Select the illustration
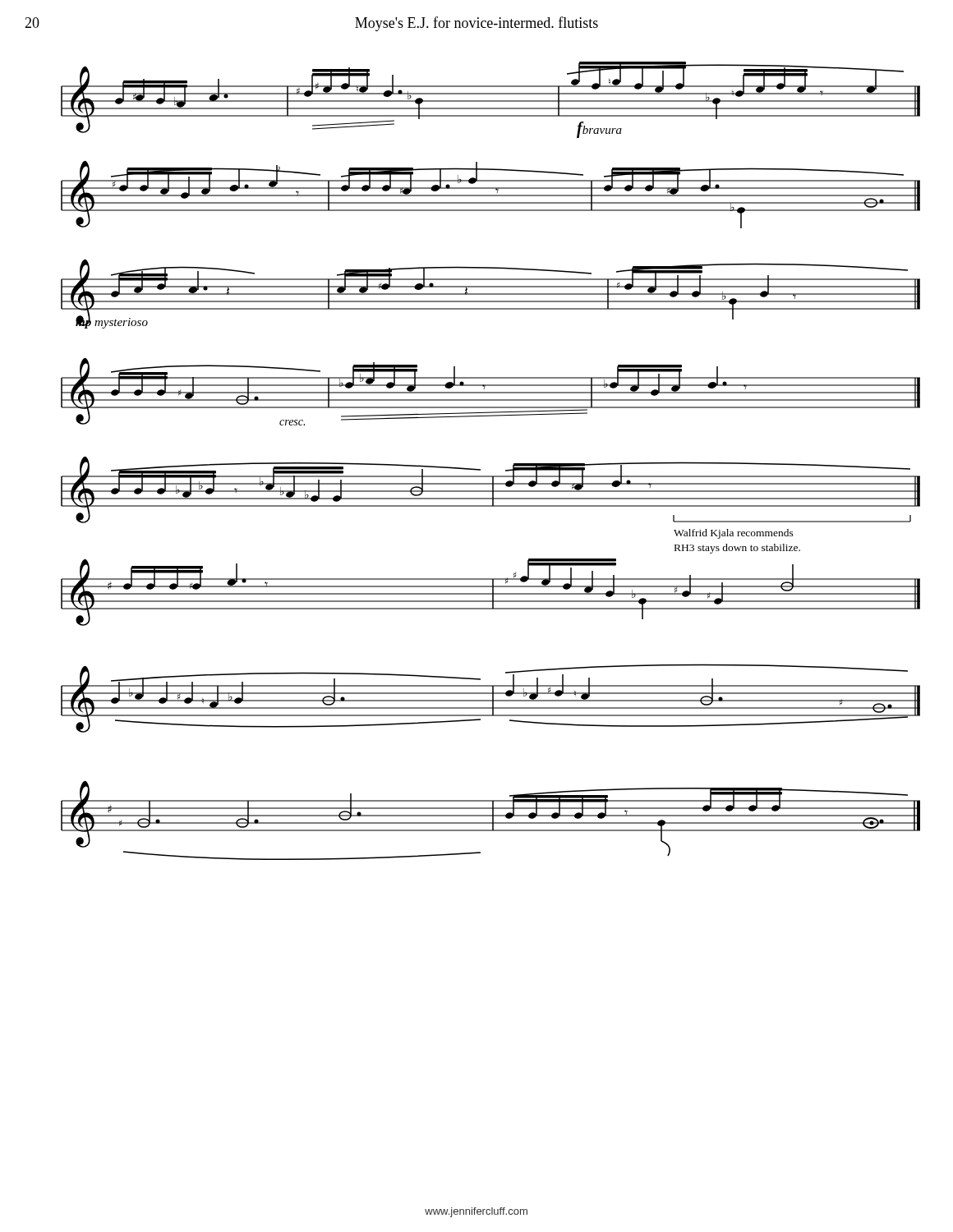The image size is (953, 1232). click(x=476, y=614)
